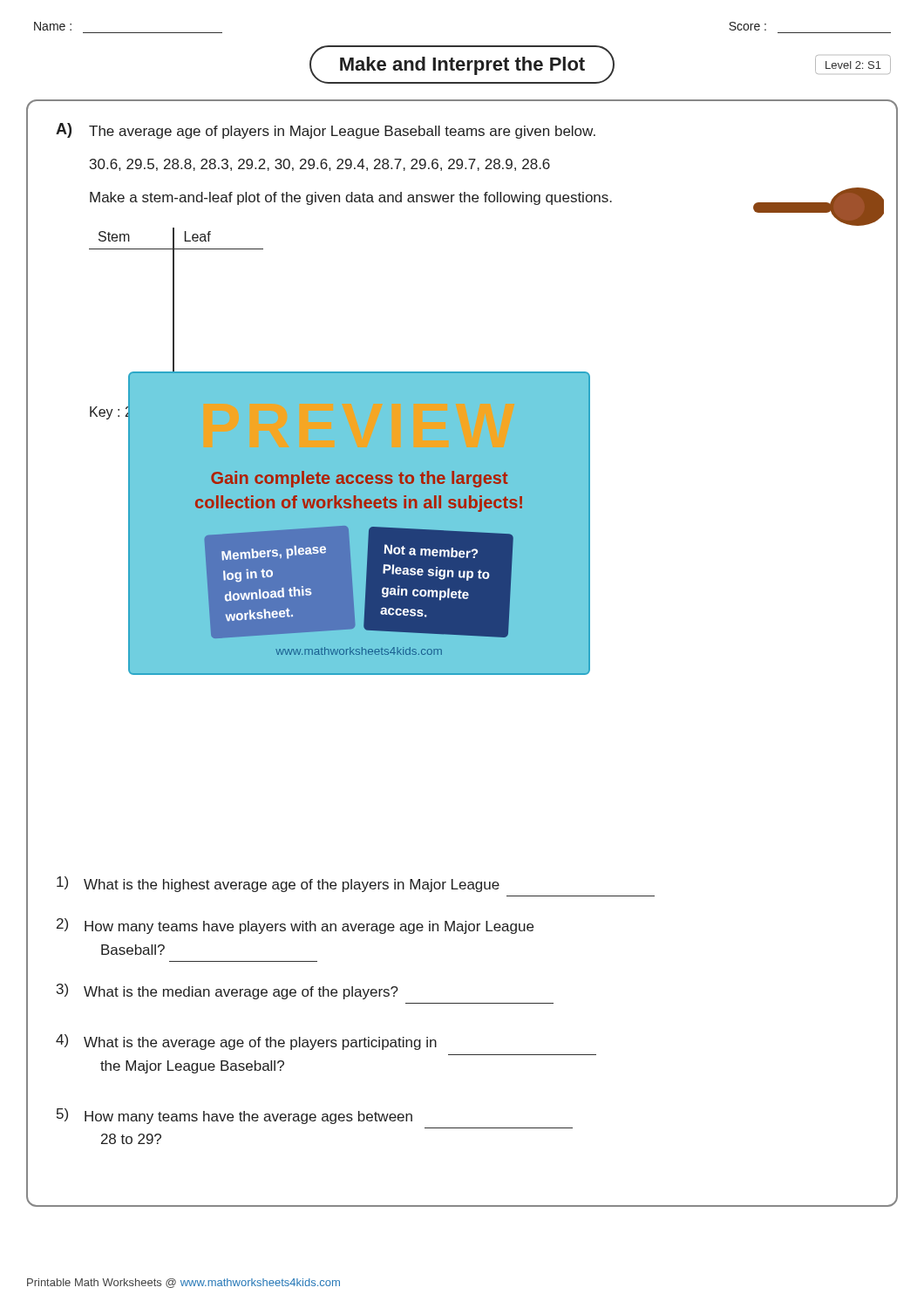
Task: Locate a table
Action: (x=176, y=324)
